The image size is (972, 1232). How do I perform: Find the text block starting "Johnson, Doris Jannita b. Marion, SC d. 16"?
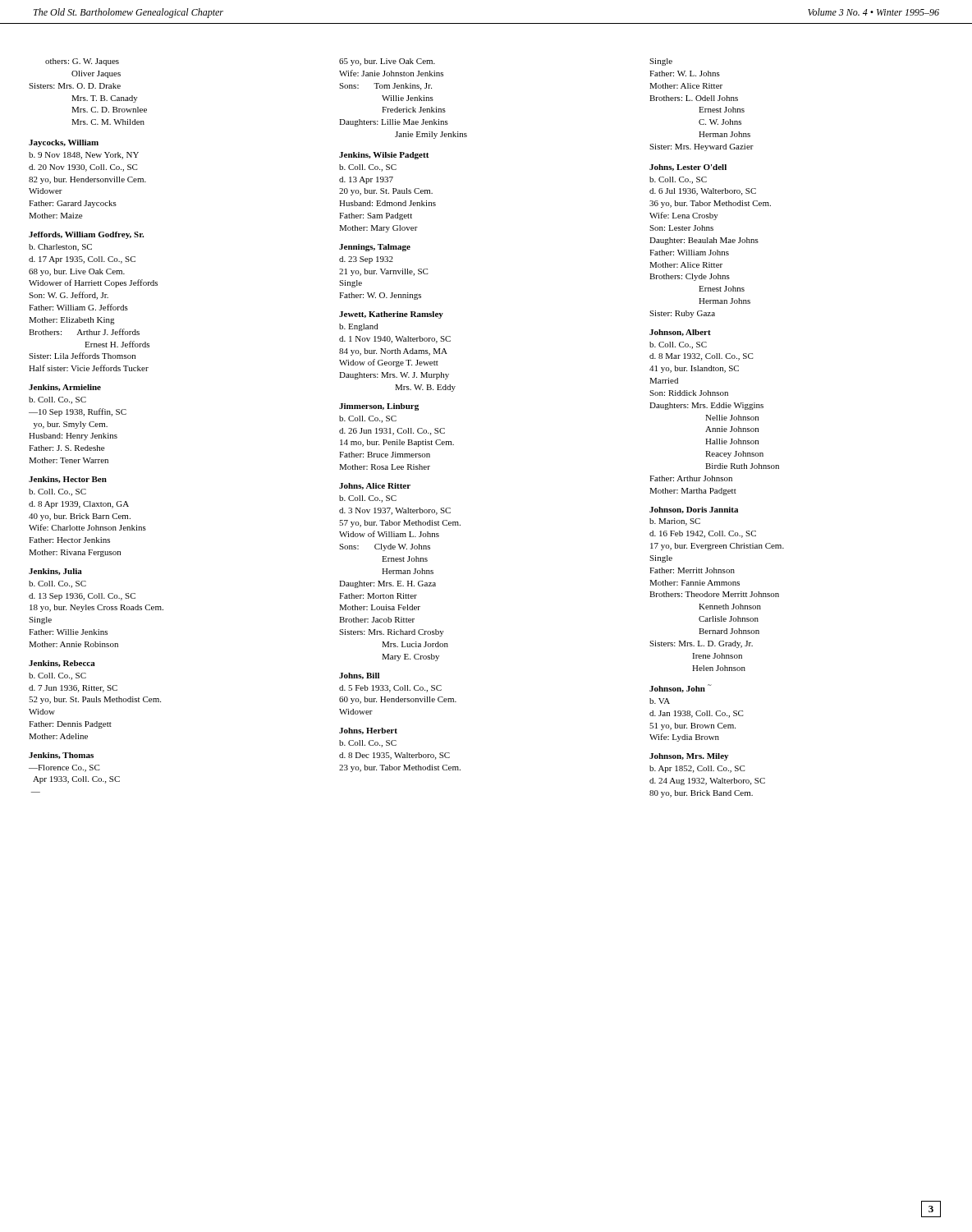click(717, 588)
